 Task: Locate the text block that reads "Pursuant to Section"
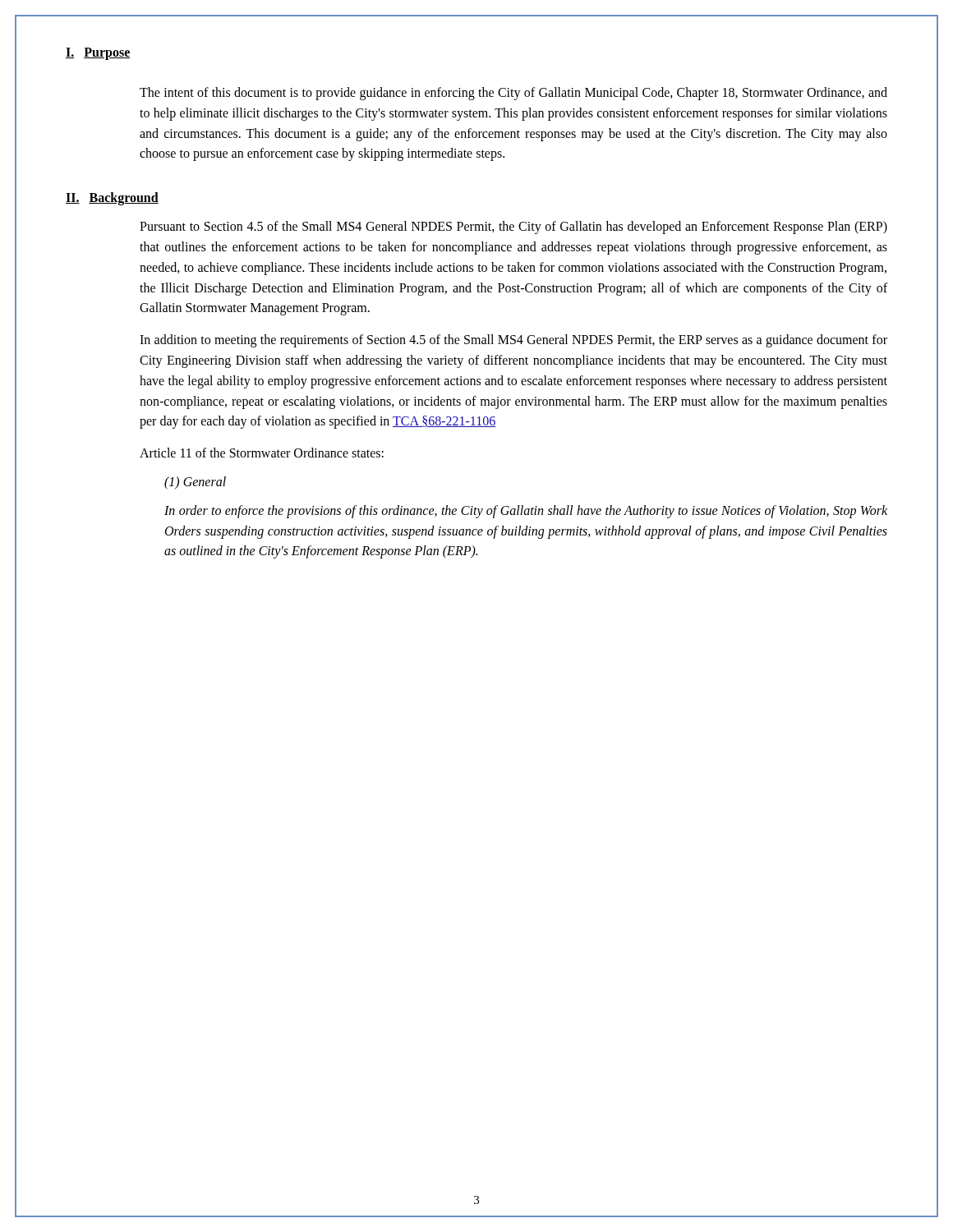513,267
